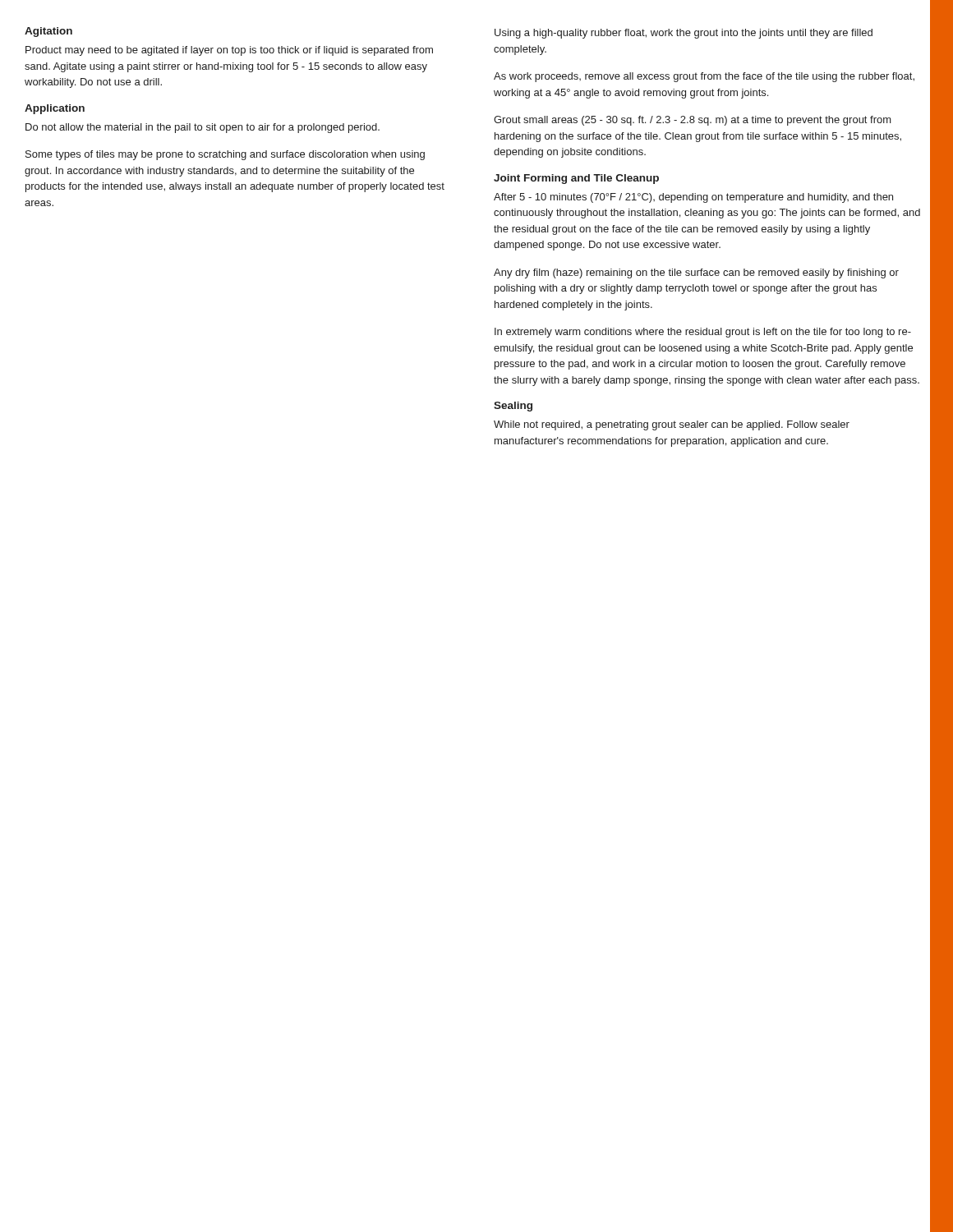Find the block starting "Grout small areas (25 - 30 sq. ft."
Viewport: 953px width, 1232px height.
698,136
